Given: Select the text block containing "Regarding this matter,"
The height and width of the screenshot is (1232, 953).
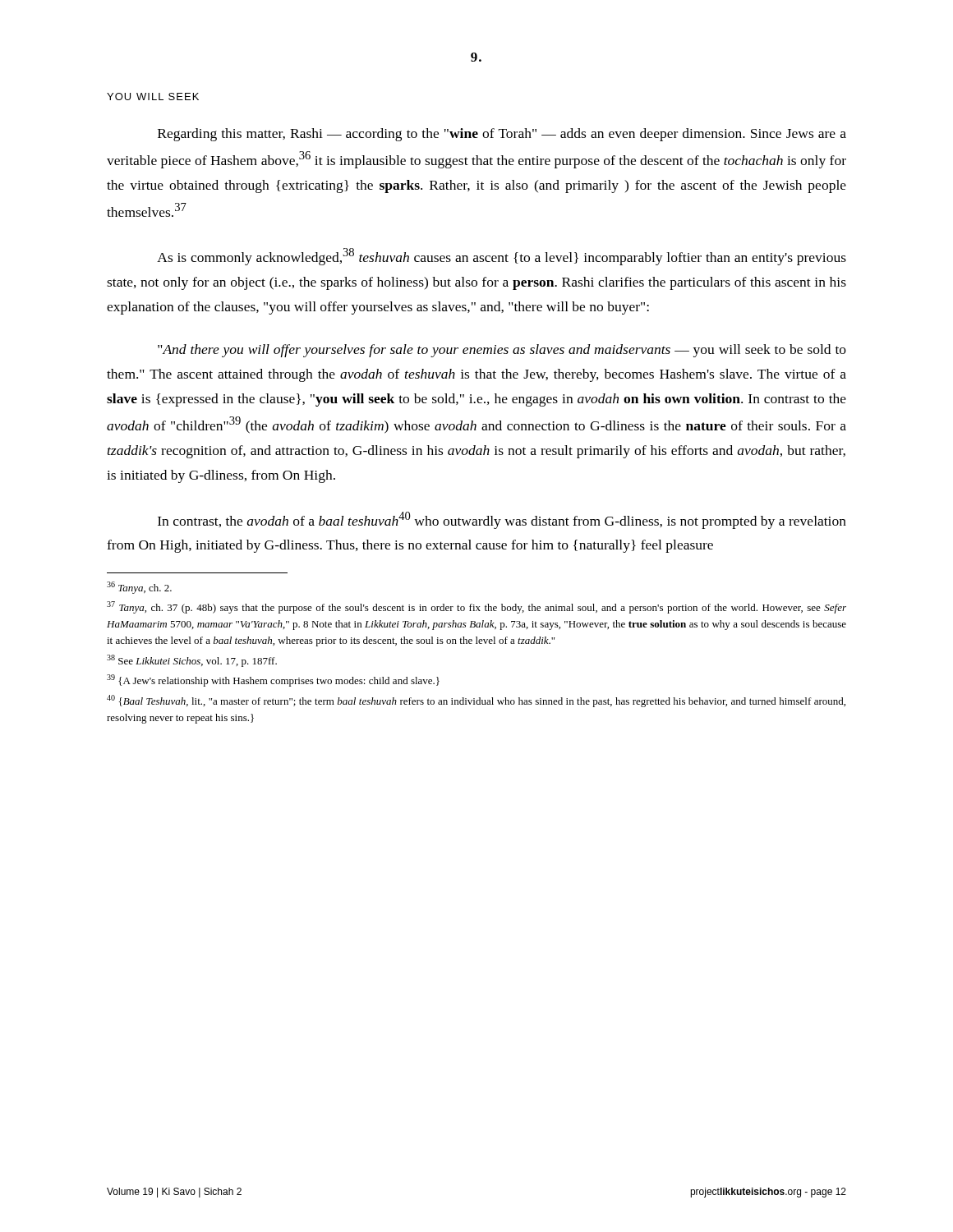Looking at the screenshot, I should tap(502, 135).
